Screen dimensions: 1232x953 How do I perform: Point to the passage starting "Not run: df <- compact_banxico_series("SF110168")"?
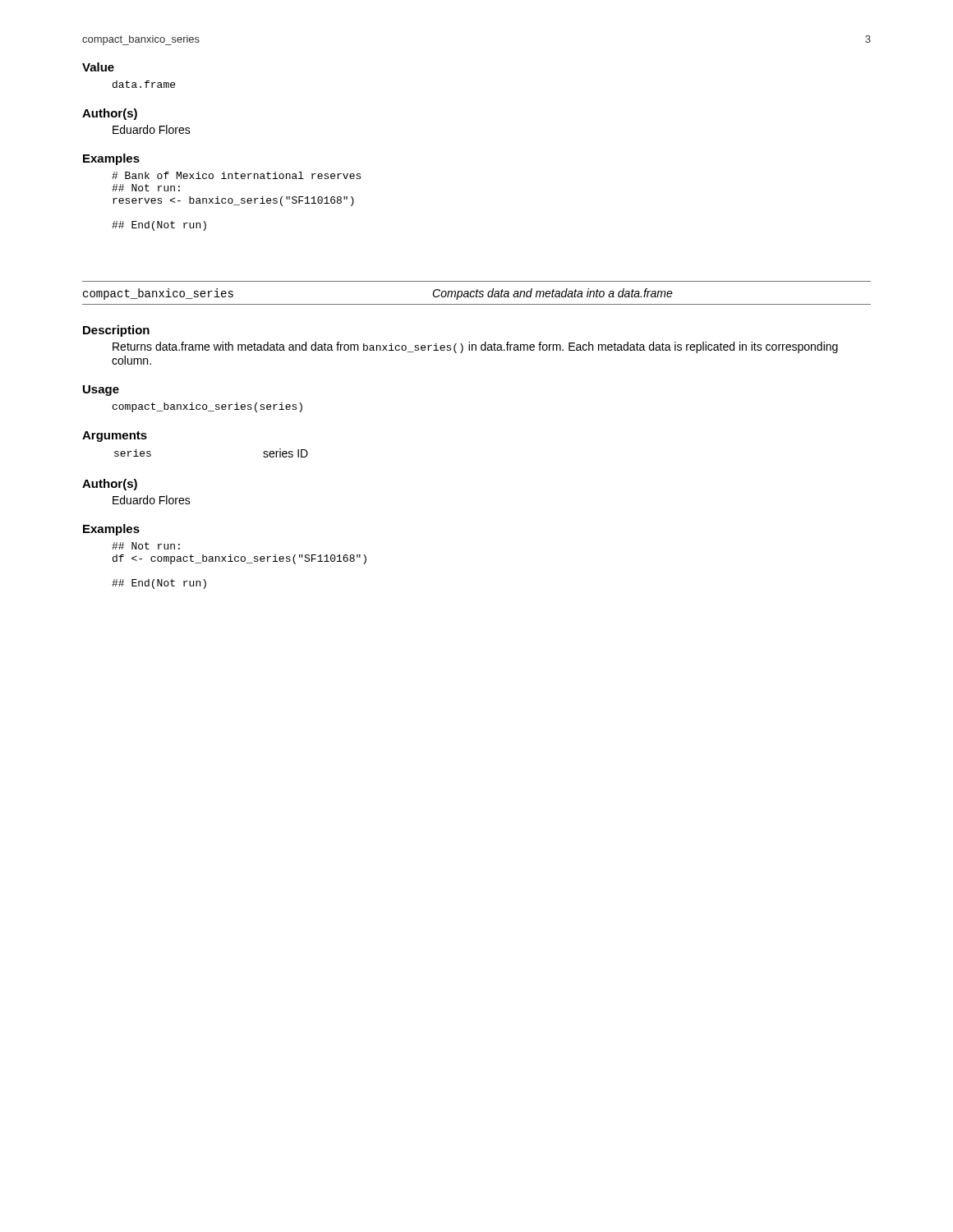pos(146,546)
